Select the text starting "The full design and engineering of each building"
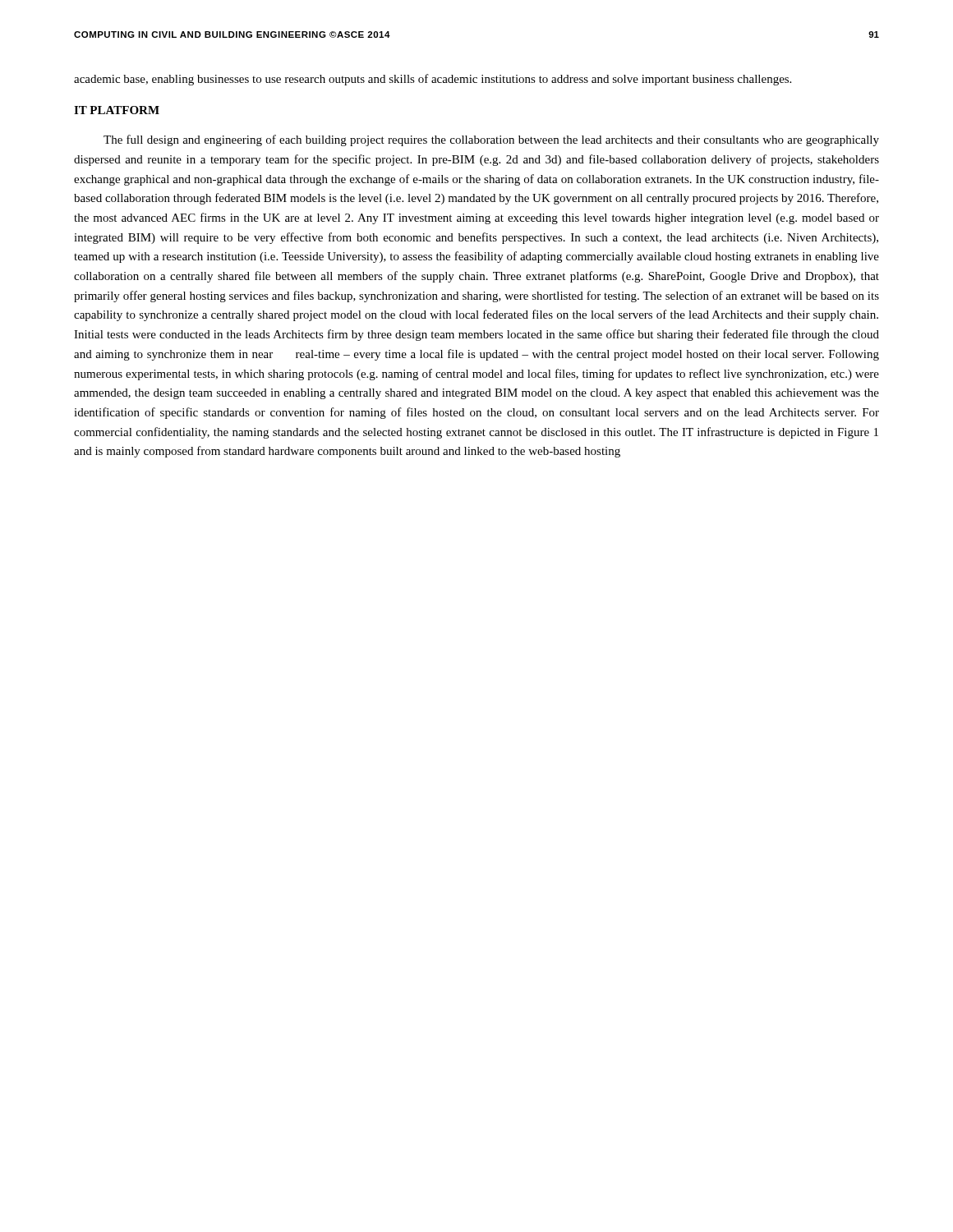Image resolution: width=953 pixels, height=1232 pixels. (x=476, y=296)
